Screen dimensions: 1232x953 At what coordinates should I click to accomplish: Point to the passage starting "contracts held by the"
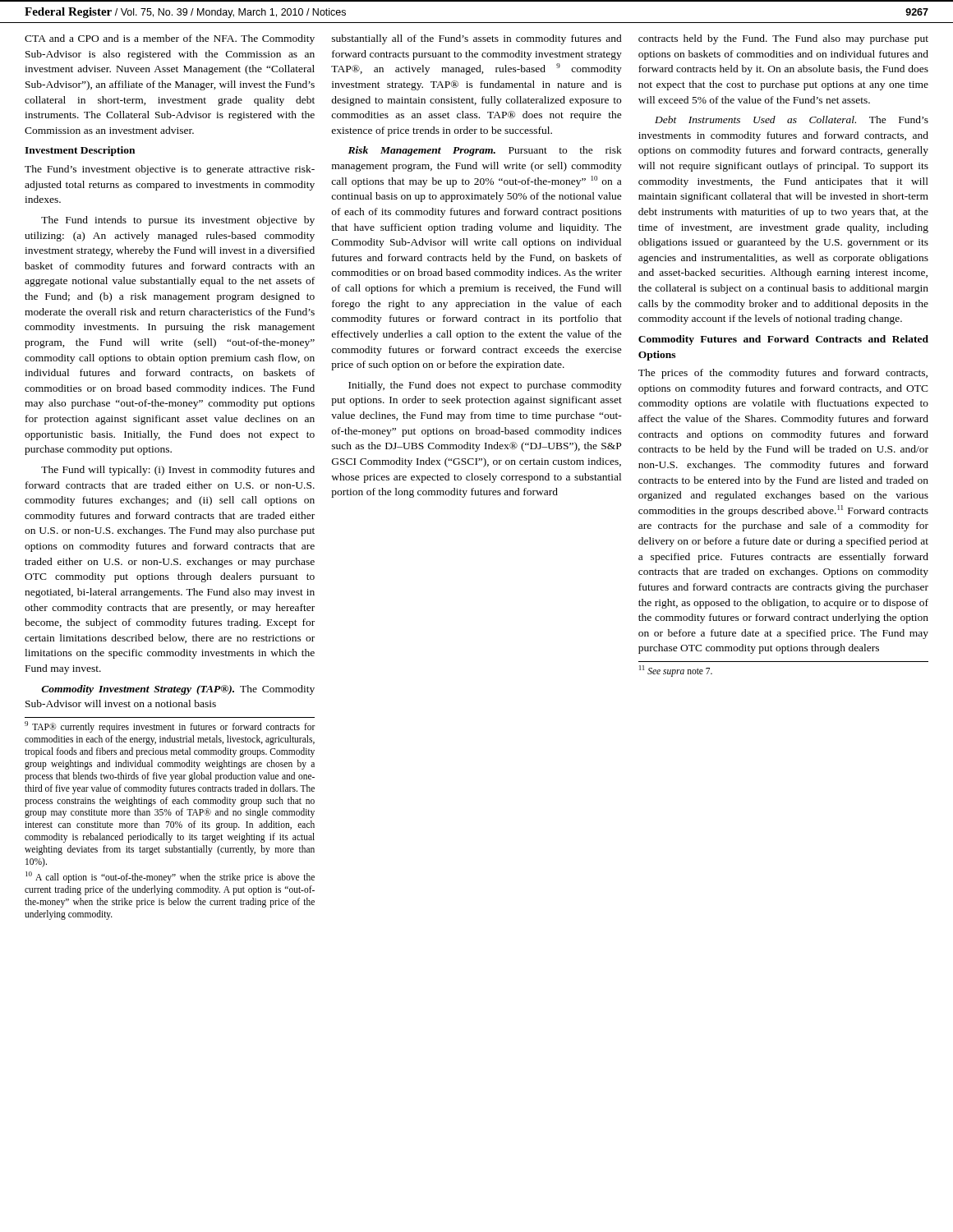tap(783, 179)
